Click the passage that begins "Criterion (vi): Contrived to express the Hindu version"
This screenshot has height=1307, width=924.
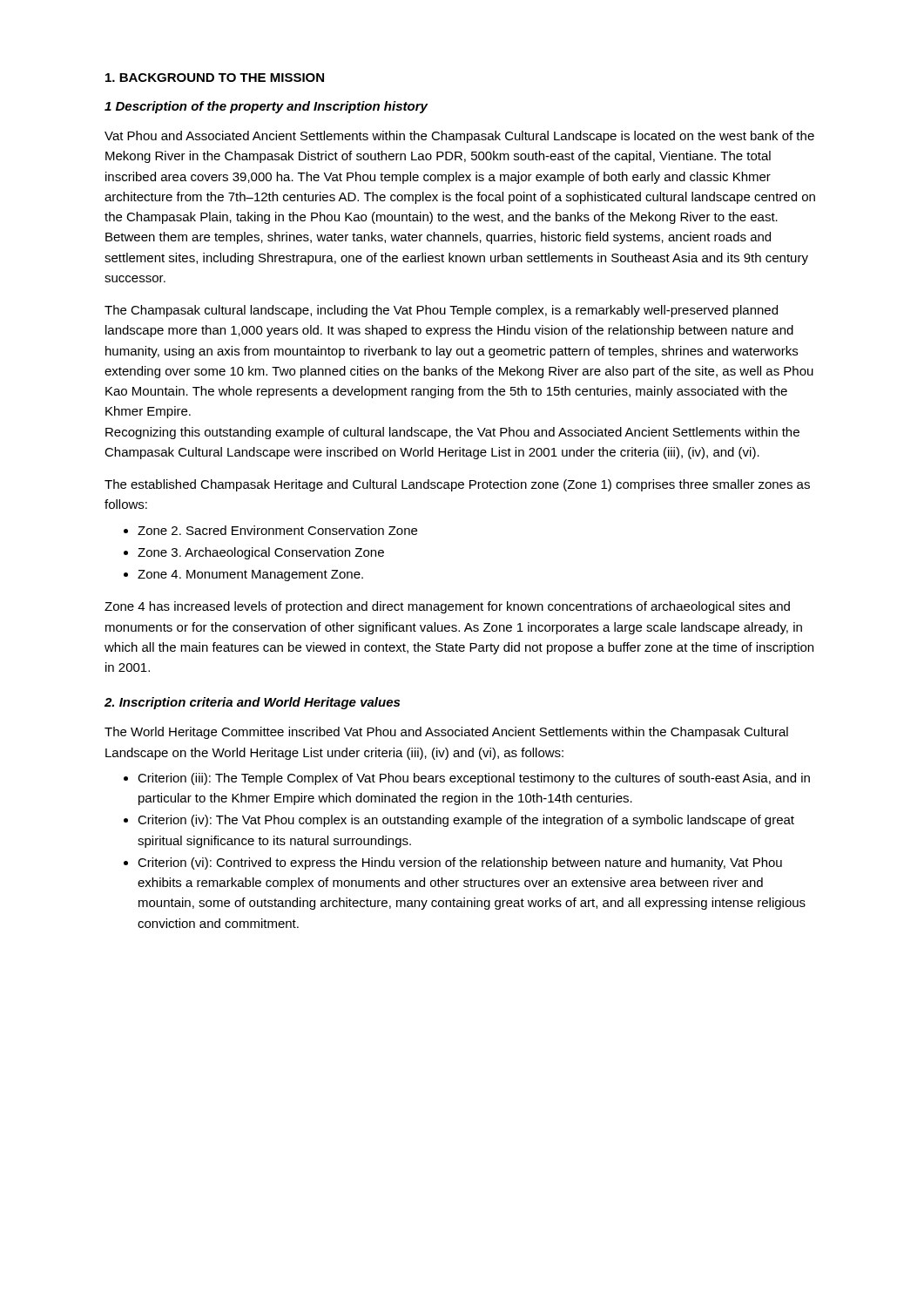[472, 892]
